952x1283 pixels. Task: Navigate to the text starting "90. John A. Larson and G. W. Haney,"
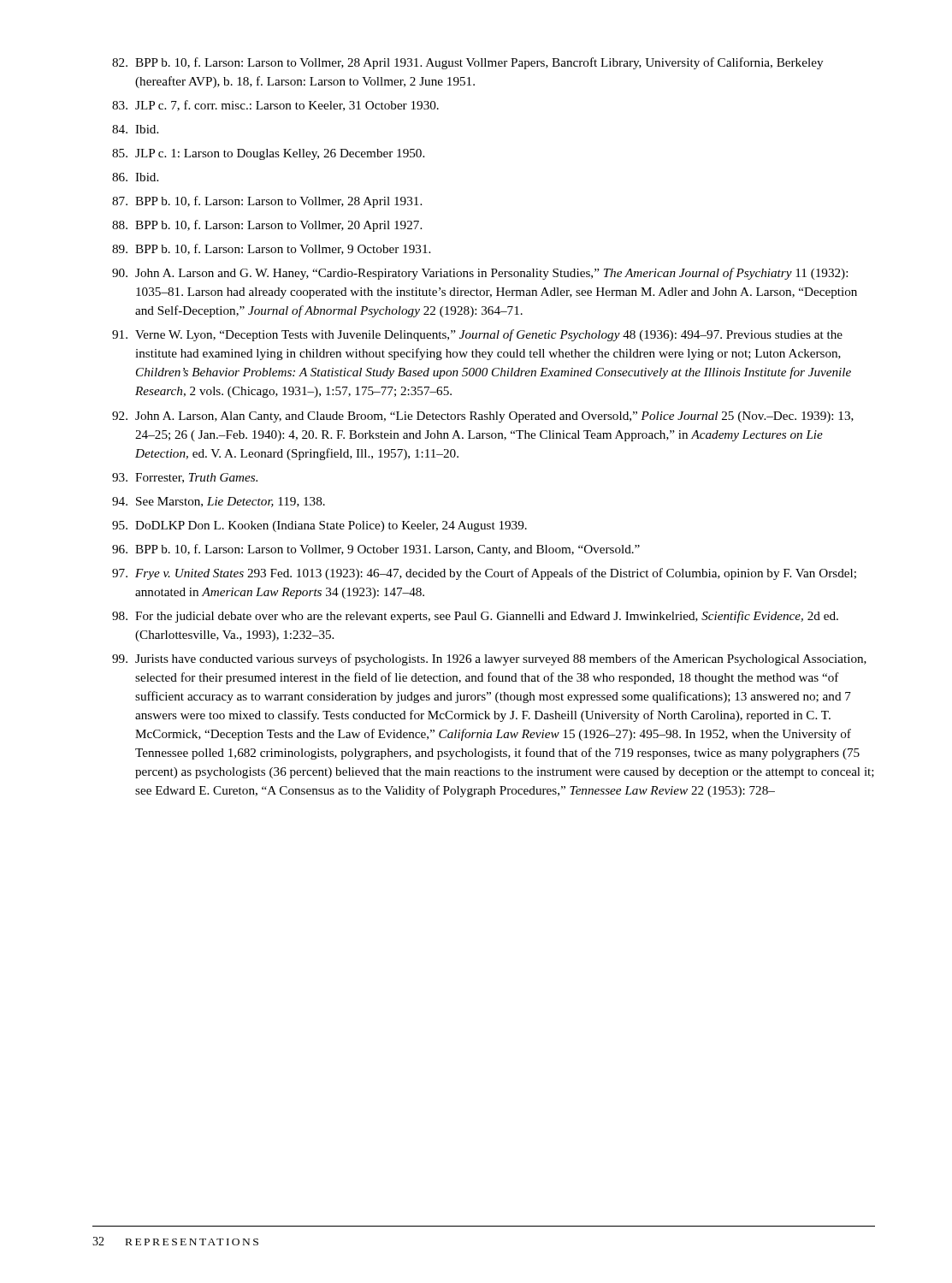(x=484, y=292)
